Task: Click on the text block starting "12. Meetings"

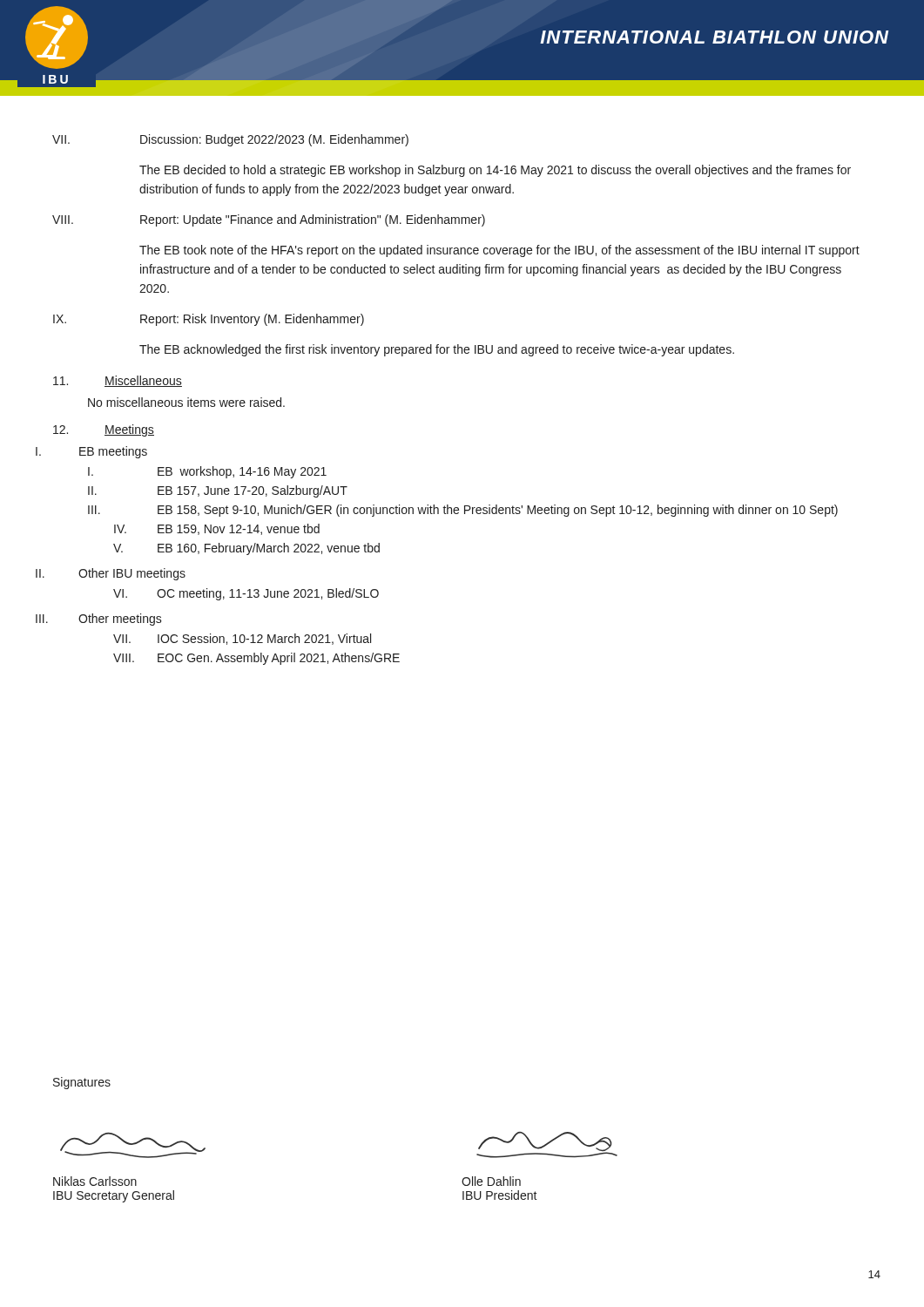Action: (x=103, y=430)
